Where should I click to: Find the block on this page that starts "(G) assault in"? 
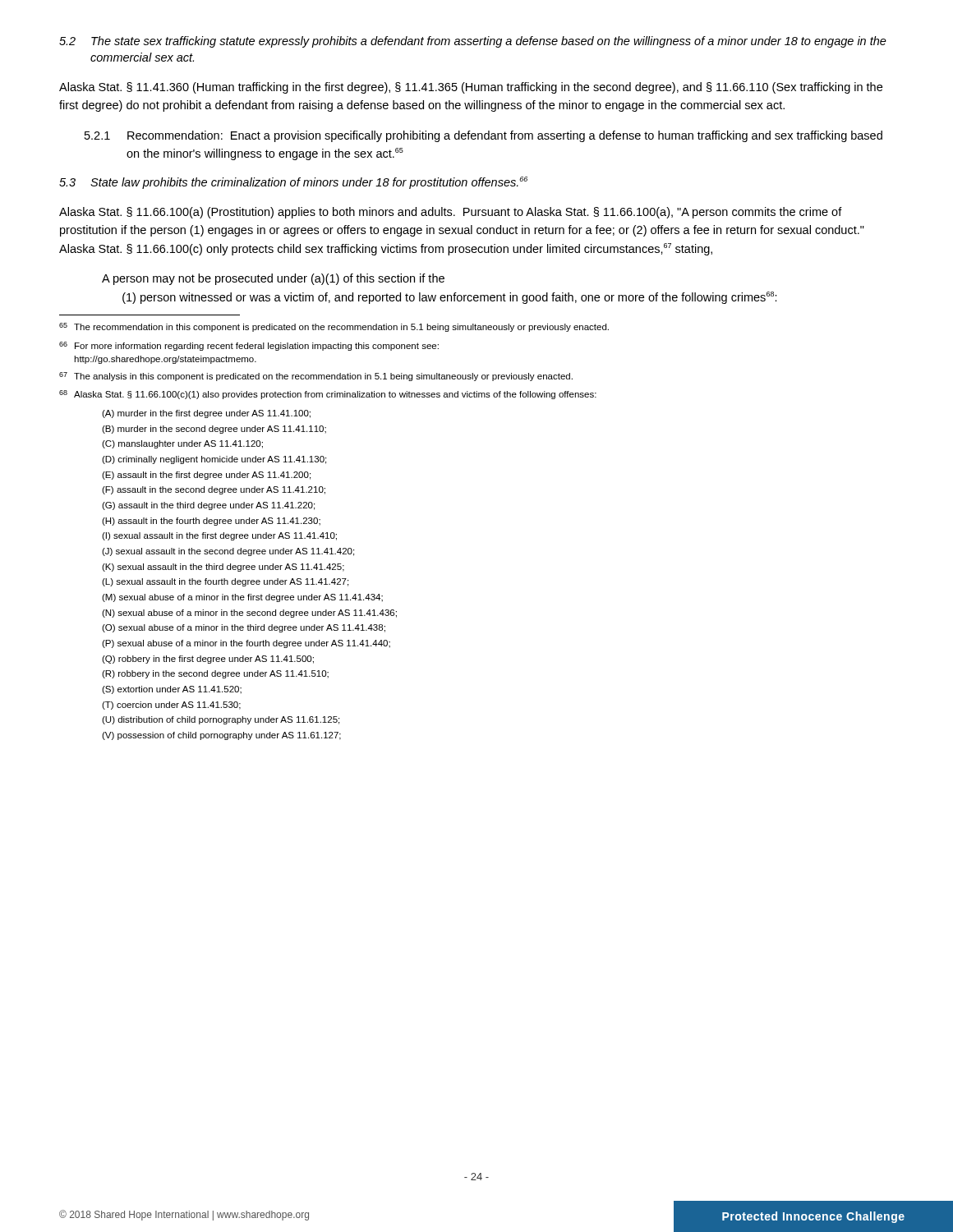click(209, 505)
